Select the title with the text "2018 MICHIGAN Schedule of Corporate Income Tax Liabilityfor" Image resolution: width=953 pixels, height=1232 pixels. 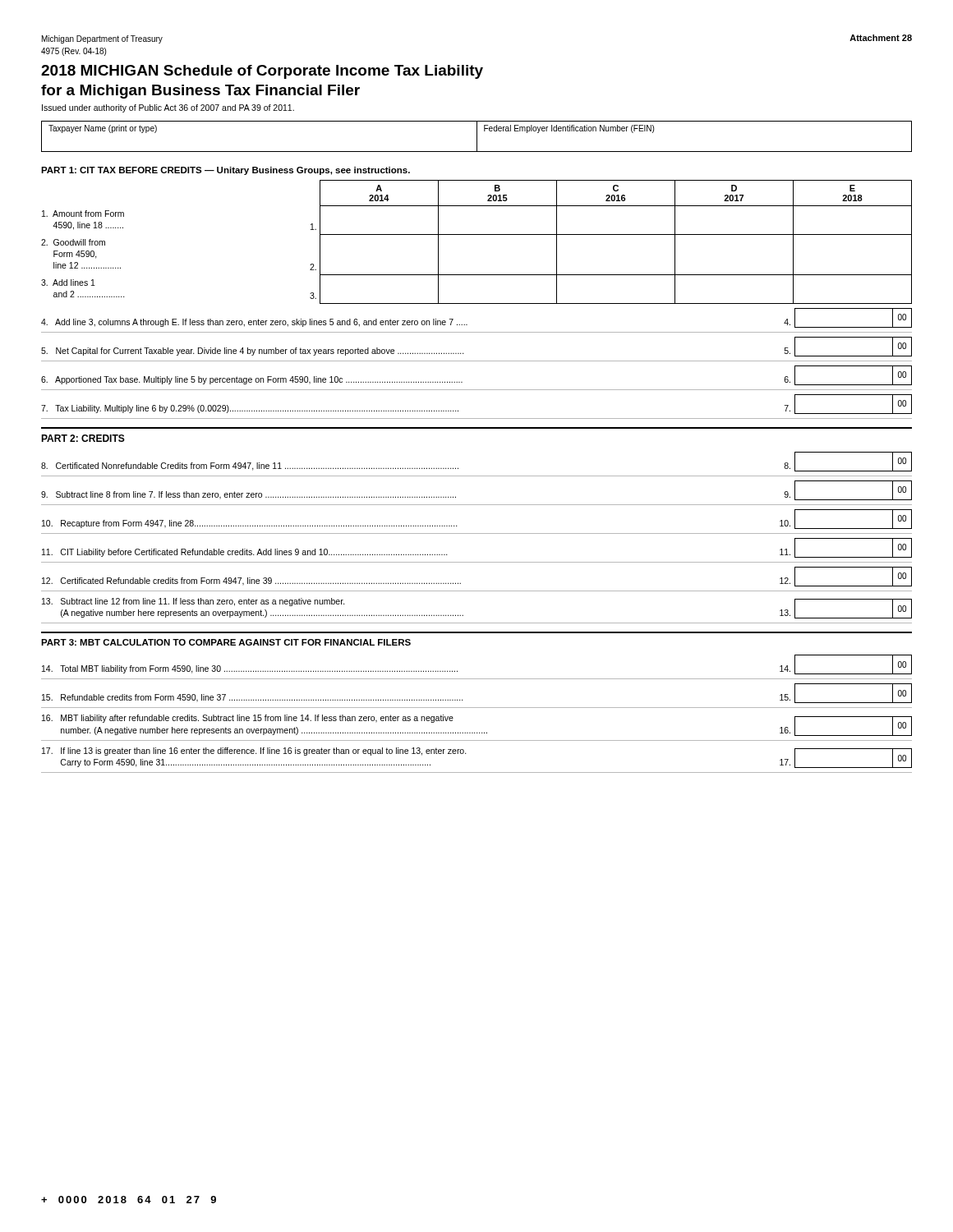(262, 80)
